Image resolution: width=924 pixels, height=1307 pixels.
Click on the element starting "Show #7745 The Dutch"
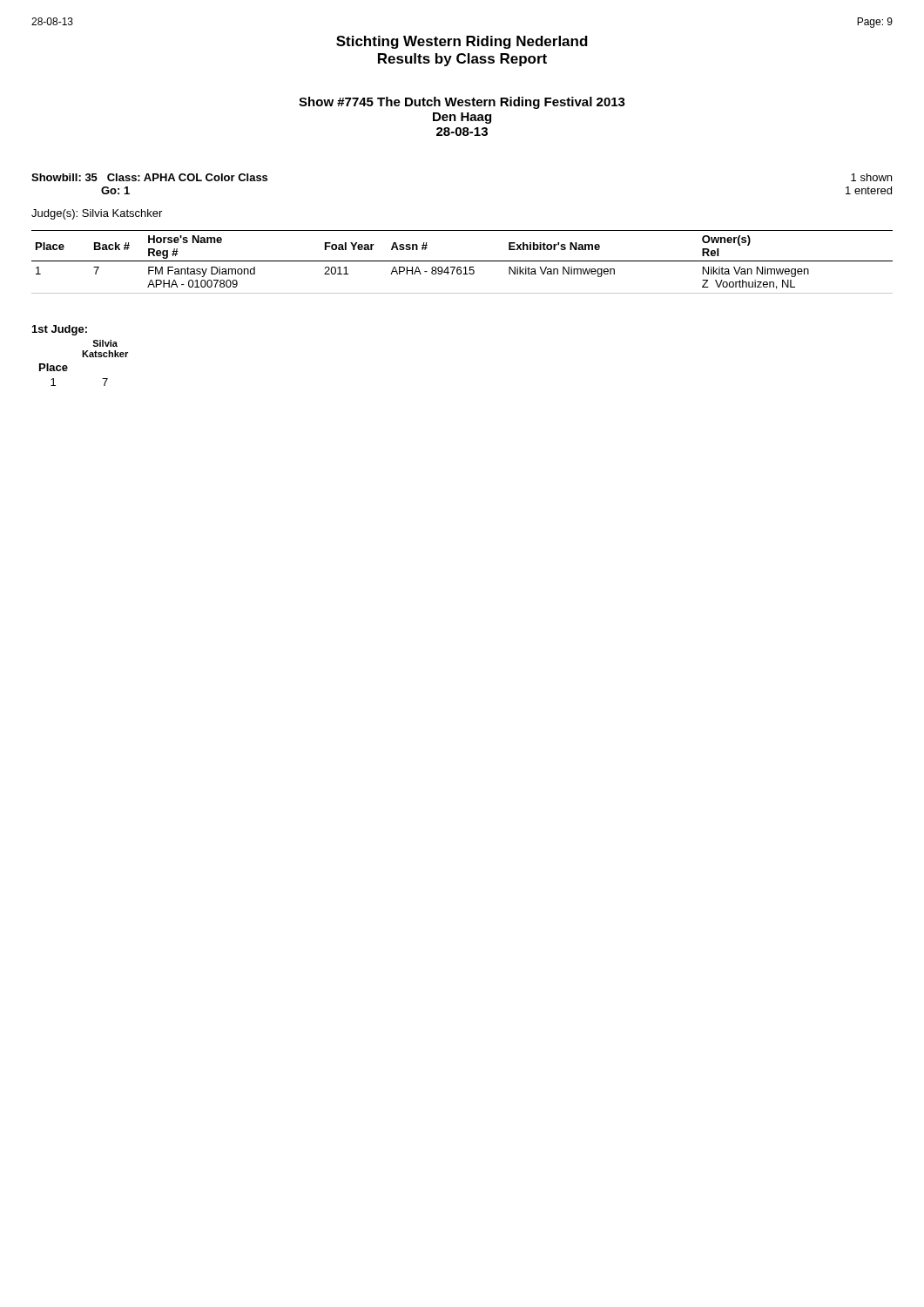point(462,116)
